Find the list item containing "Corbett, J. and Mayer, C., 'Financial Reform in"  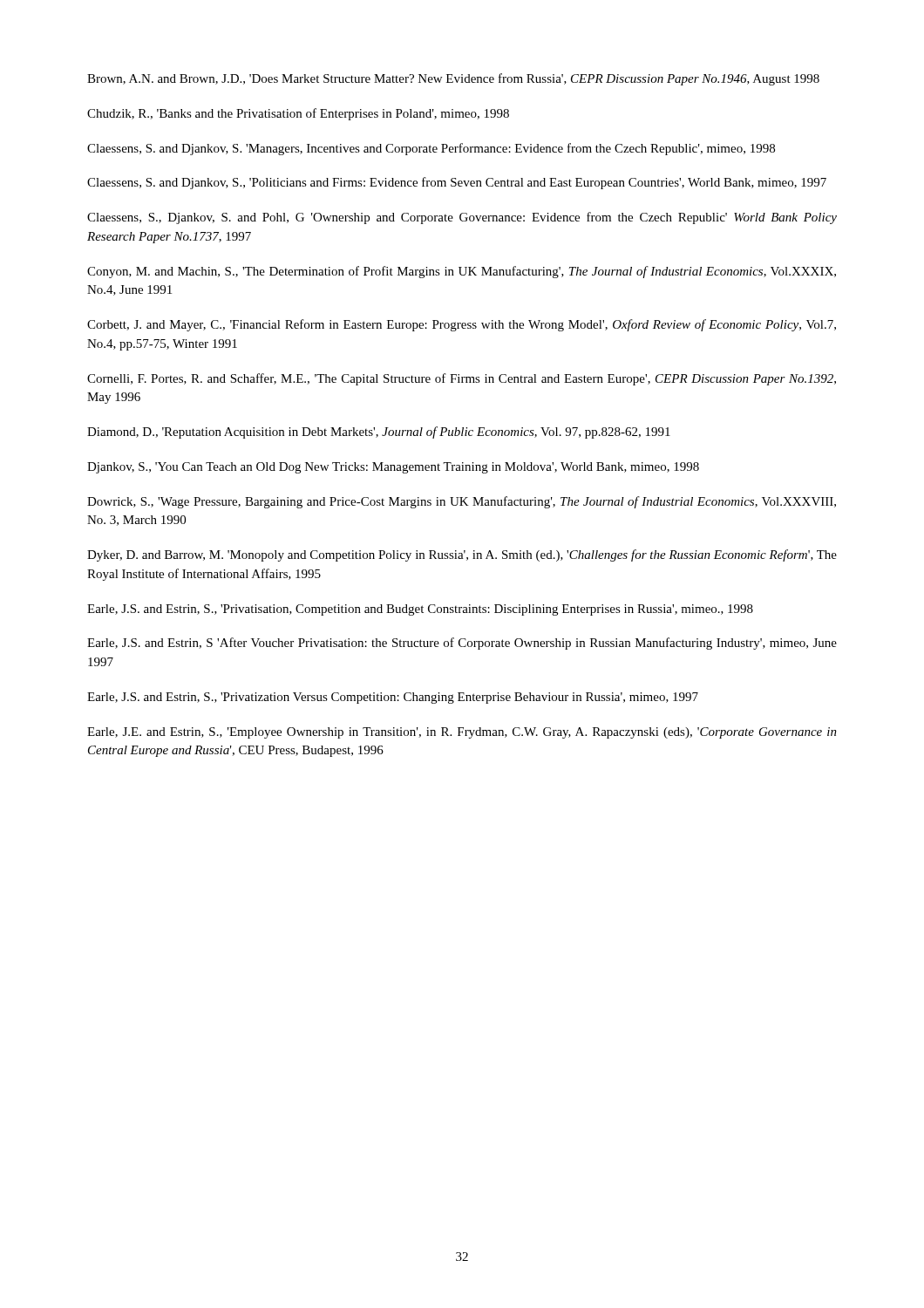tap(462, 334)
